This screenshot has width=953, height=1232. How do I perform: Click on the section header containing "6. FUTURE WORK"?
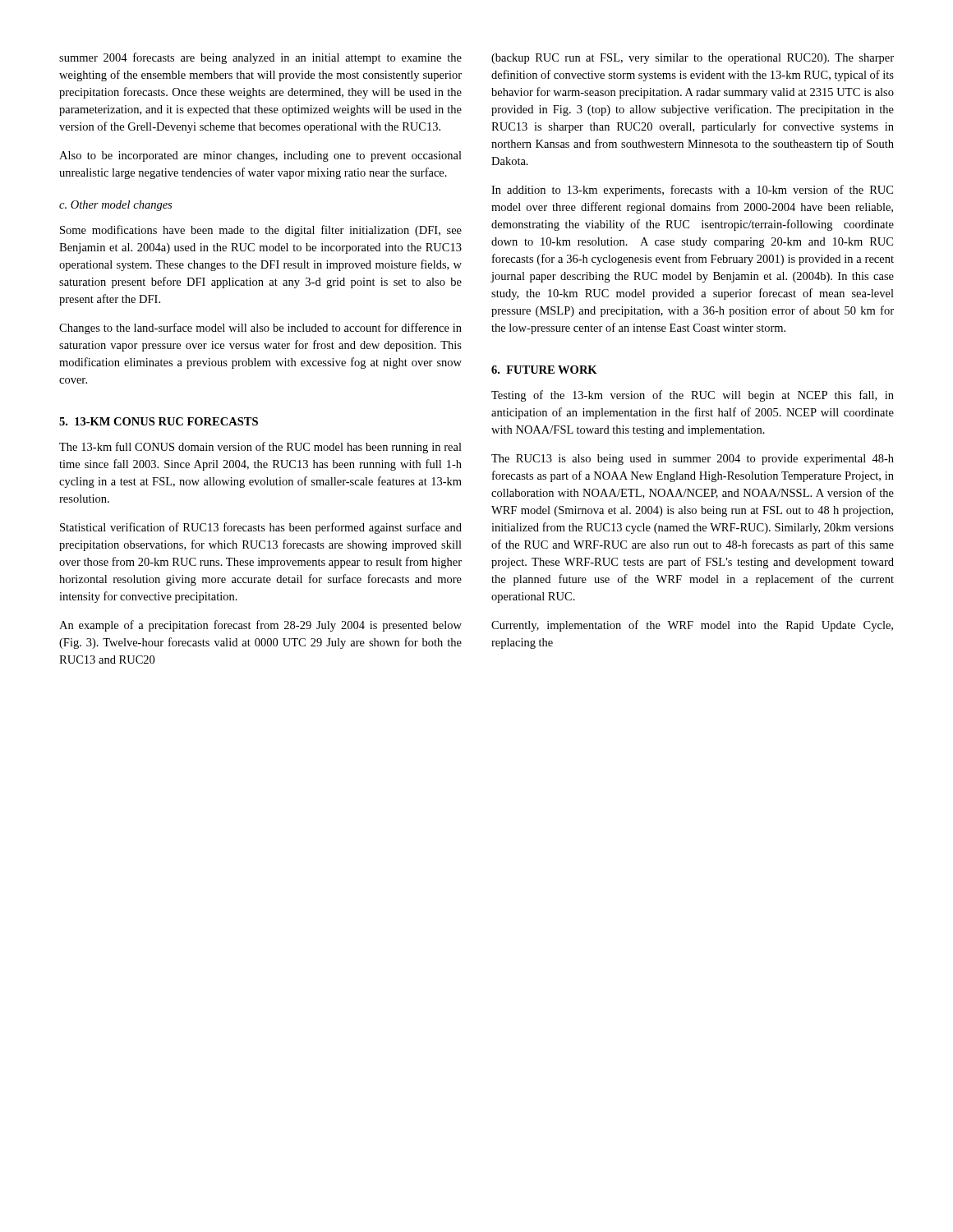coord(544,370)
